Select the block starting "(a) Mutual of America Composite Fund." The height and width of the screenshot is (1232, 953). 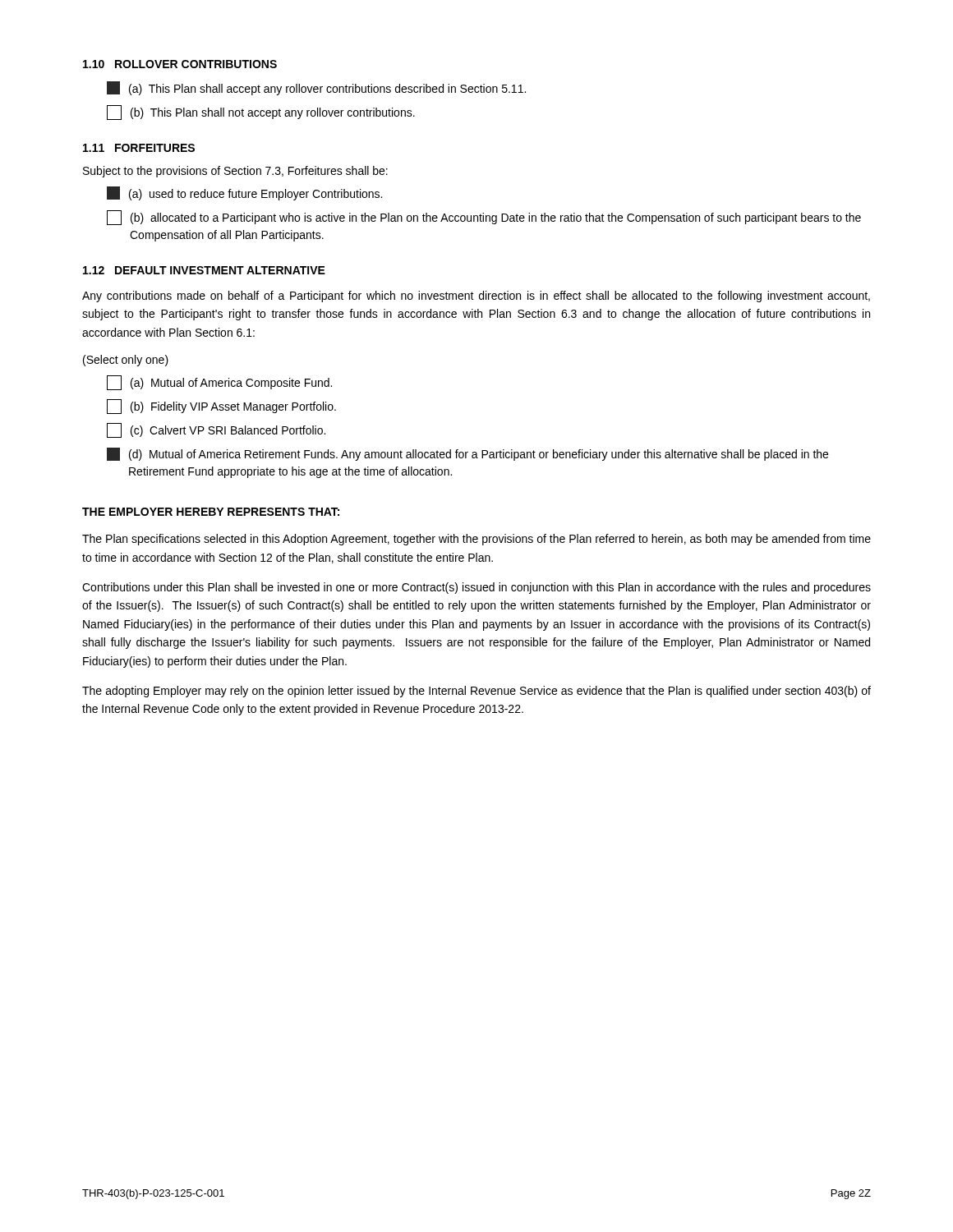pyautogui.click(x=219, y=383)
